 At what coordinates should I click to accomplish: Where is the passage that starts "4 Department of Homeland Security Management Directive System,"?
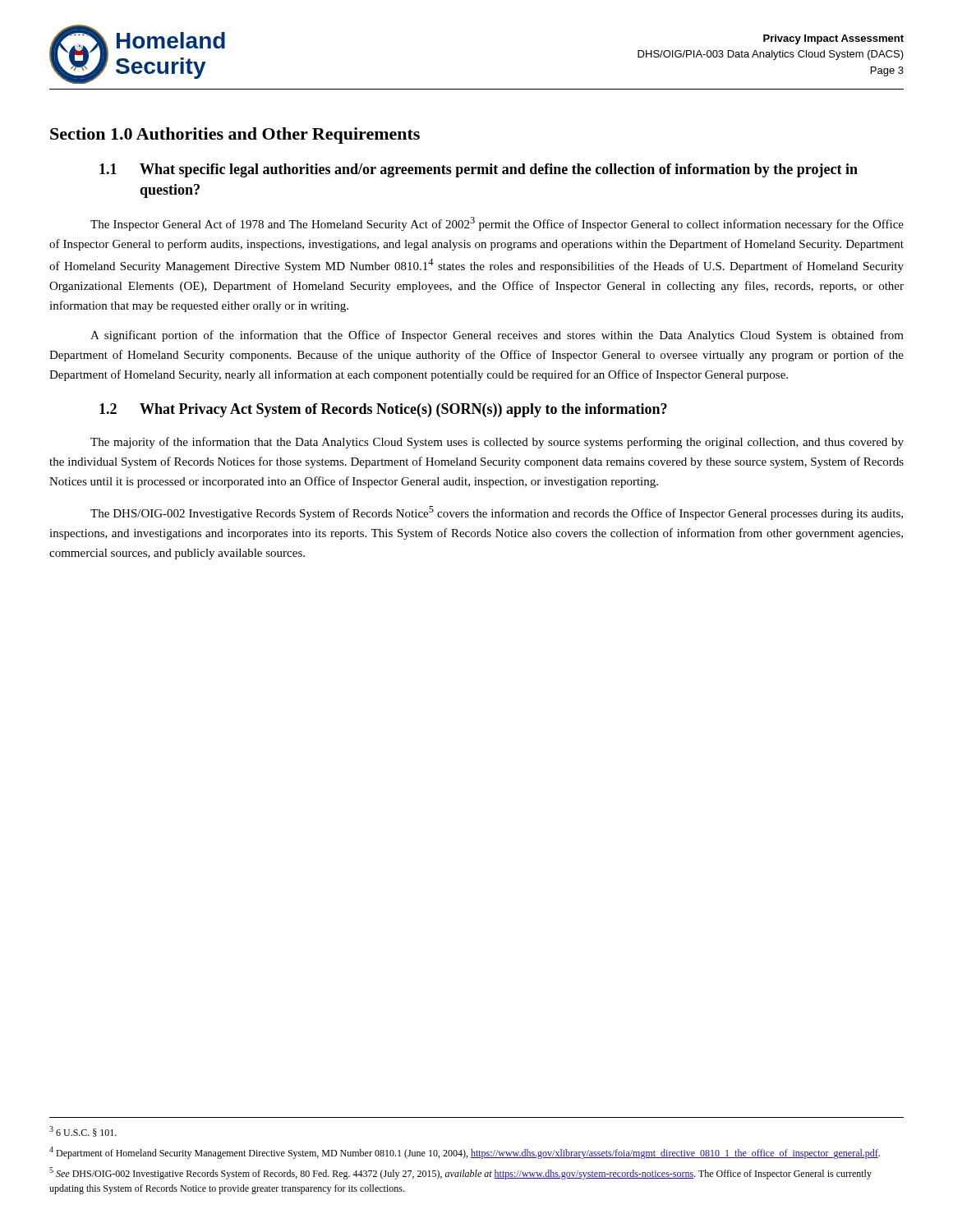(x=465, y=1152)
